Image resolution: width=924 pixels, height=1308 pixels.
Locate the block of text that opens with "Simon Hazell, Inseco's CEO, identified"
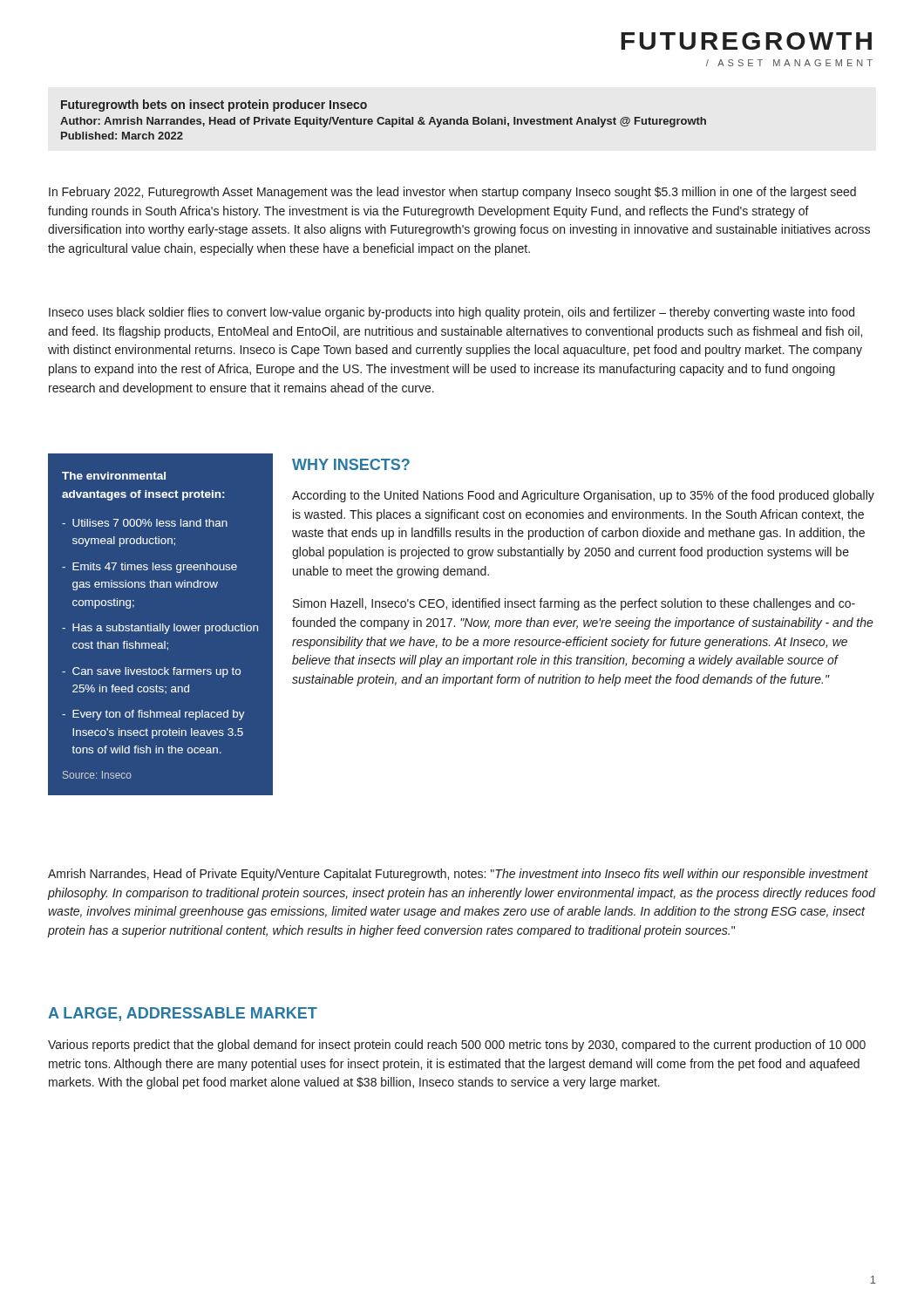583,642
